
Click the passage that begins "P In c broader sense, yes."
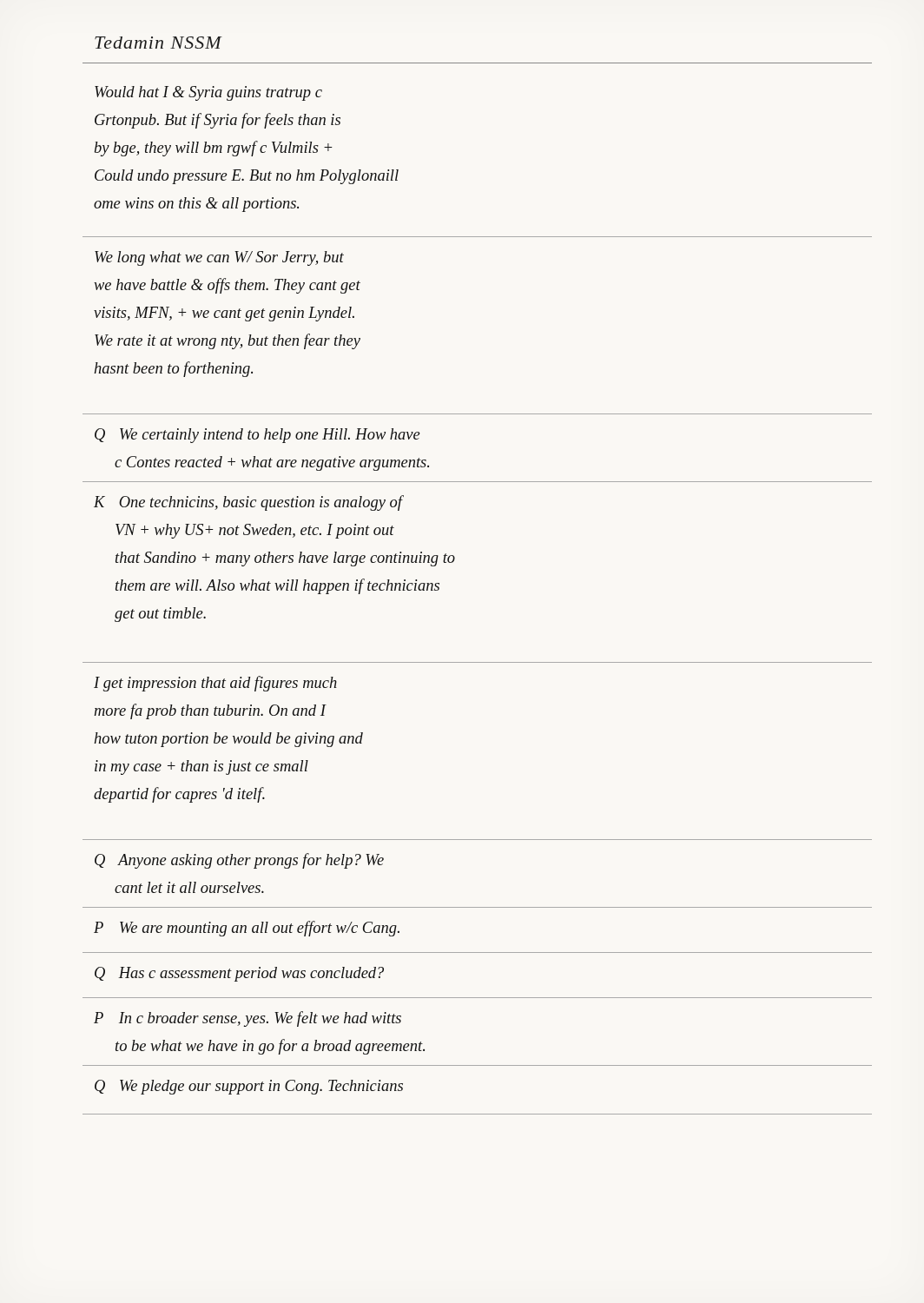tap(248, 1019)
